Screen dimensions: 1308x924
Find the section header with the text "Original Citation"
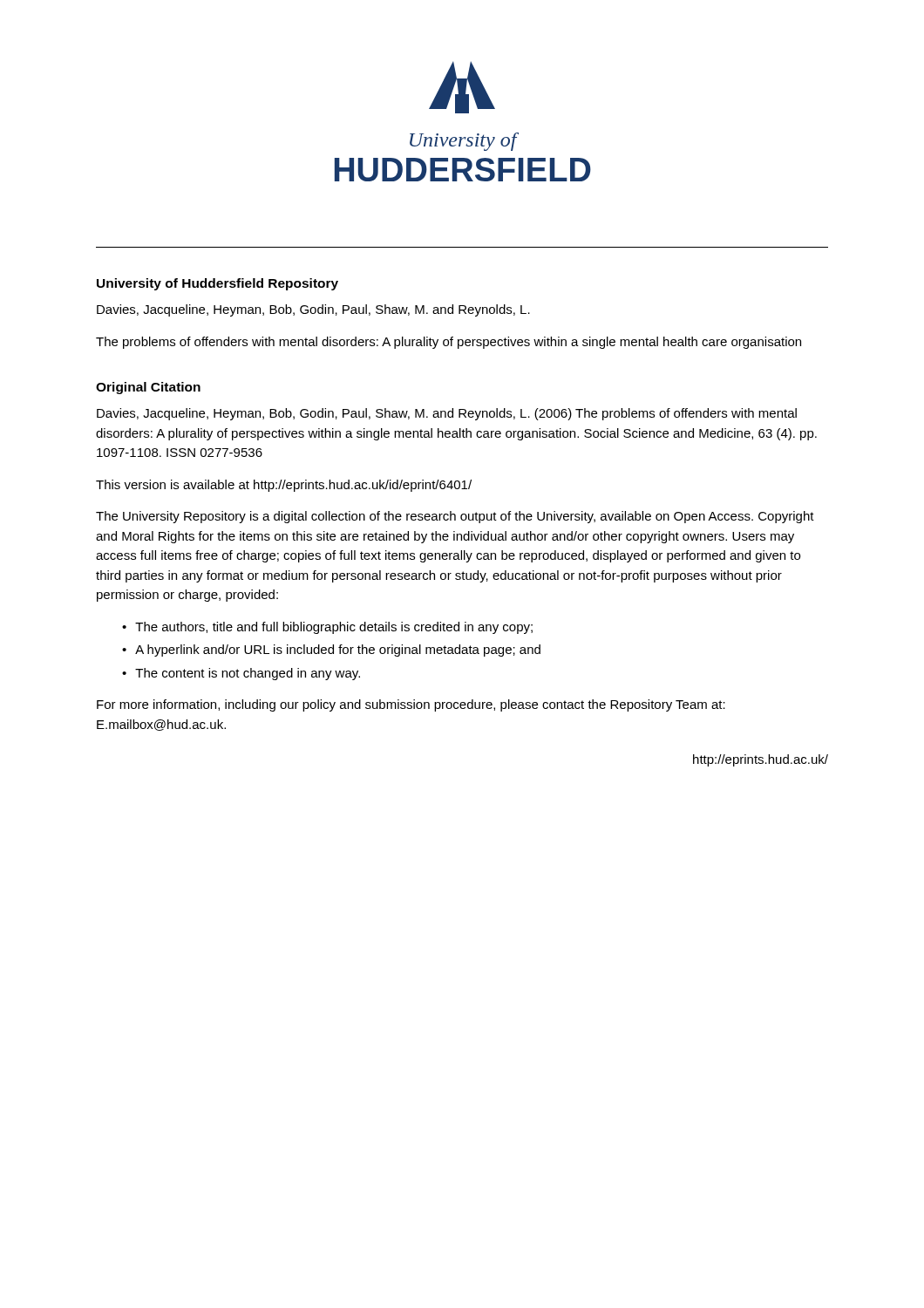point(148,387)
